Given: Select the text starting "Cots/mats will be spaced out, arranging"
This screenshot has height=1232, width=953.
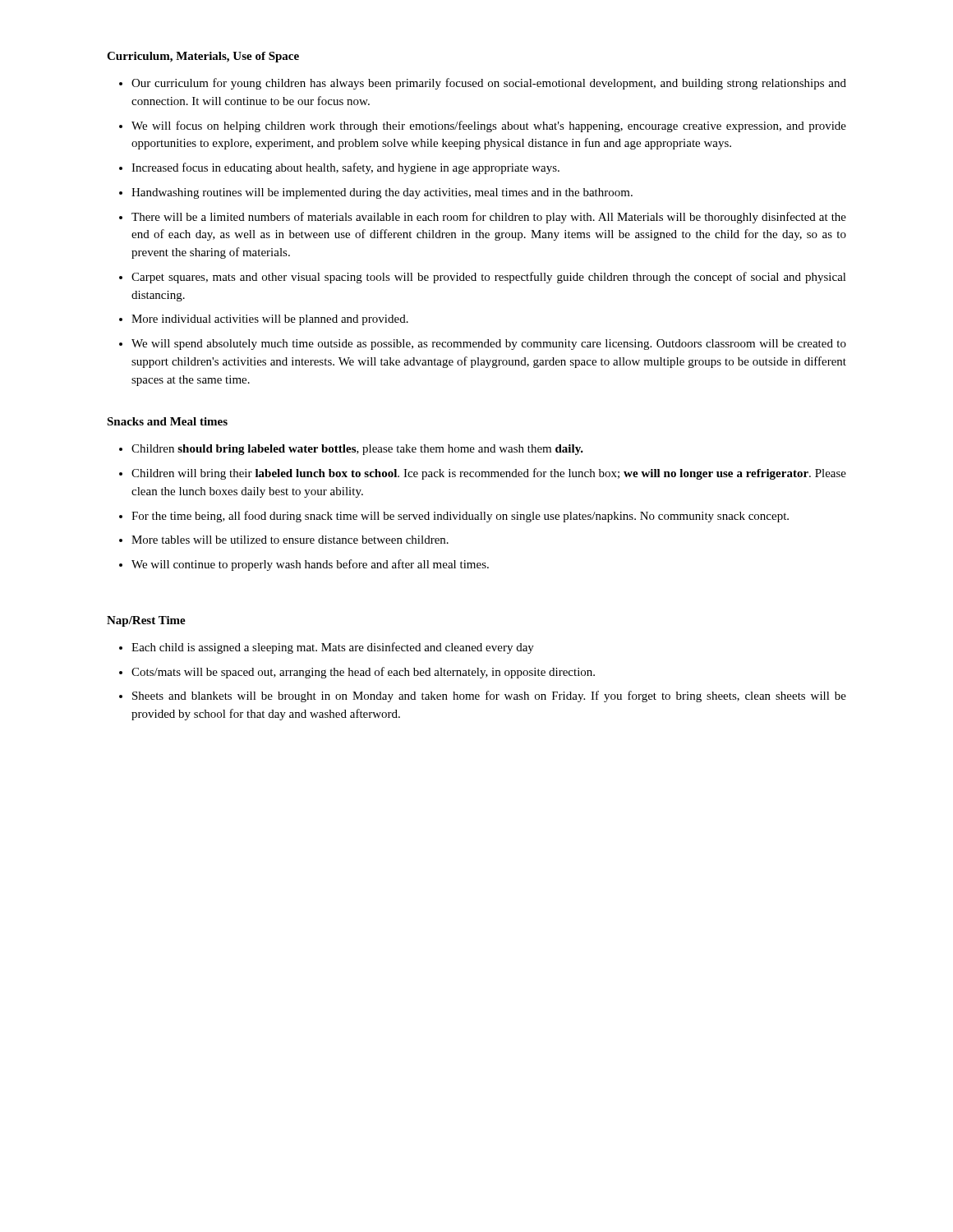Looking at the screenshot, I should point(364,671).
